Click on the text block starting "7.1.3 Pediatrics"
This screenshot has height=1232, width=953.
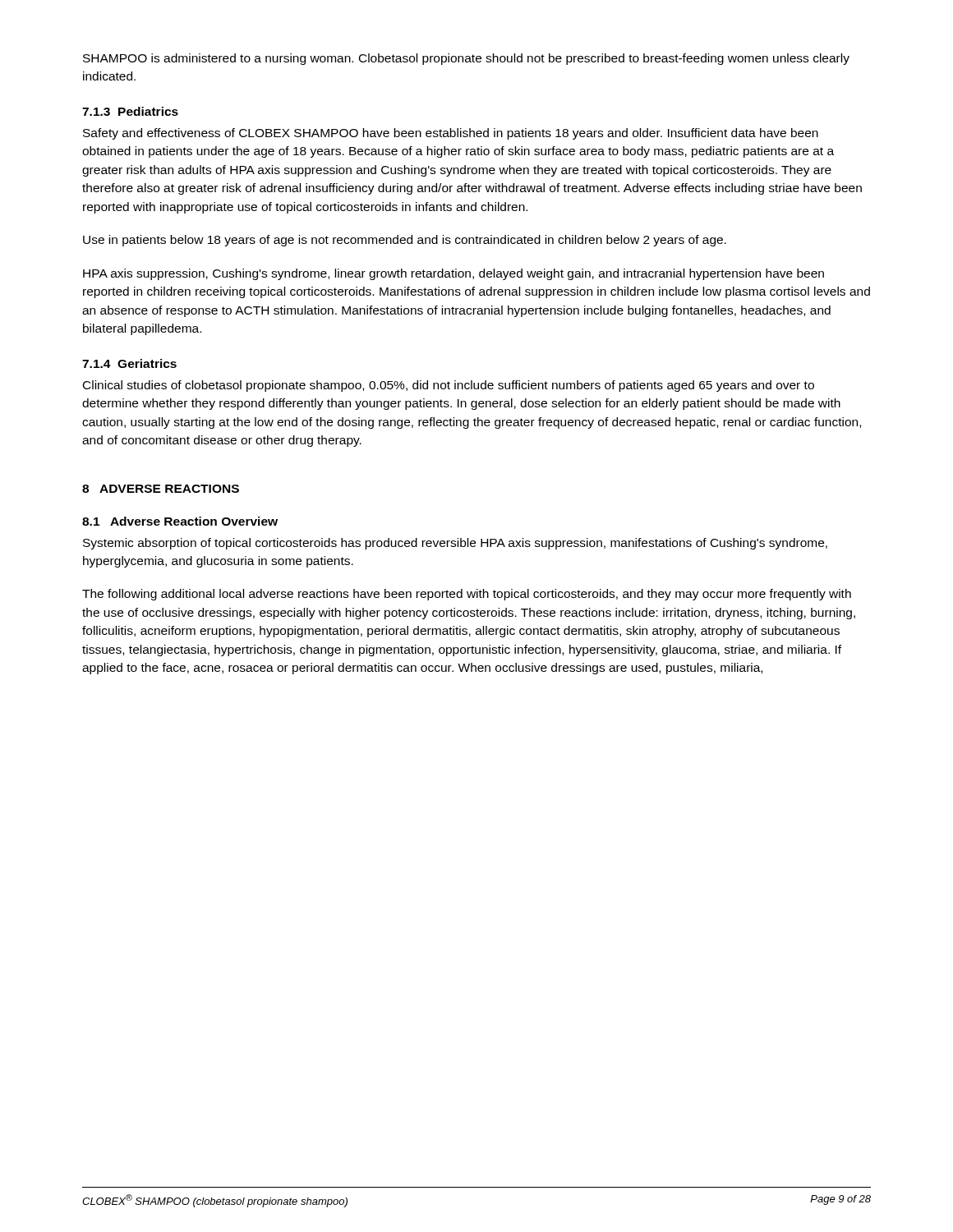pyautogui.click(x=130, y=111)
